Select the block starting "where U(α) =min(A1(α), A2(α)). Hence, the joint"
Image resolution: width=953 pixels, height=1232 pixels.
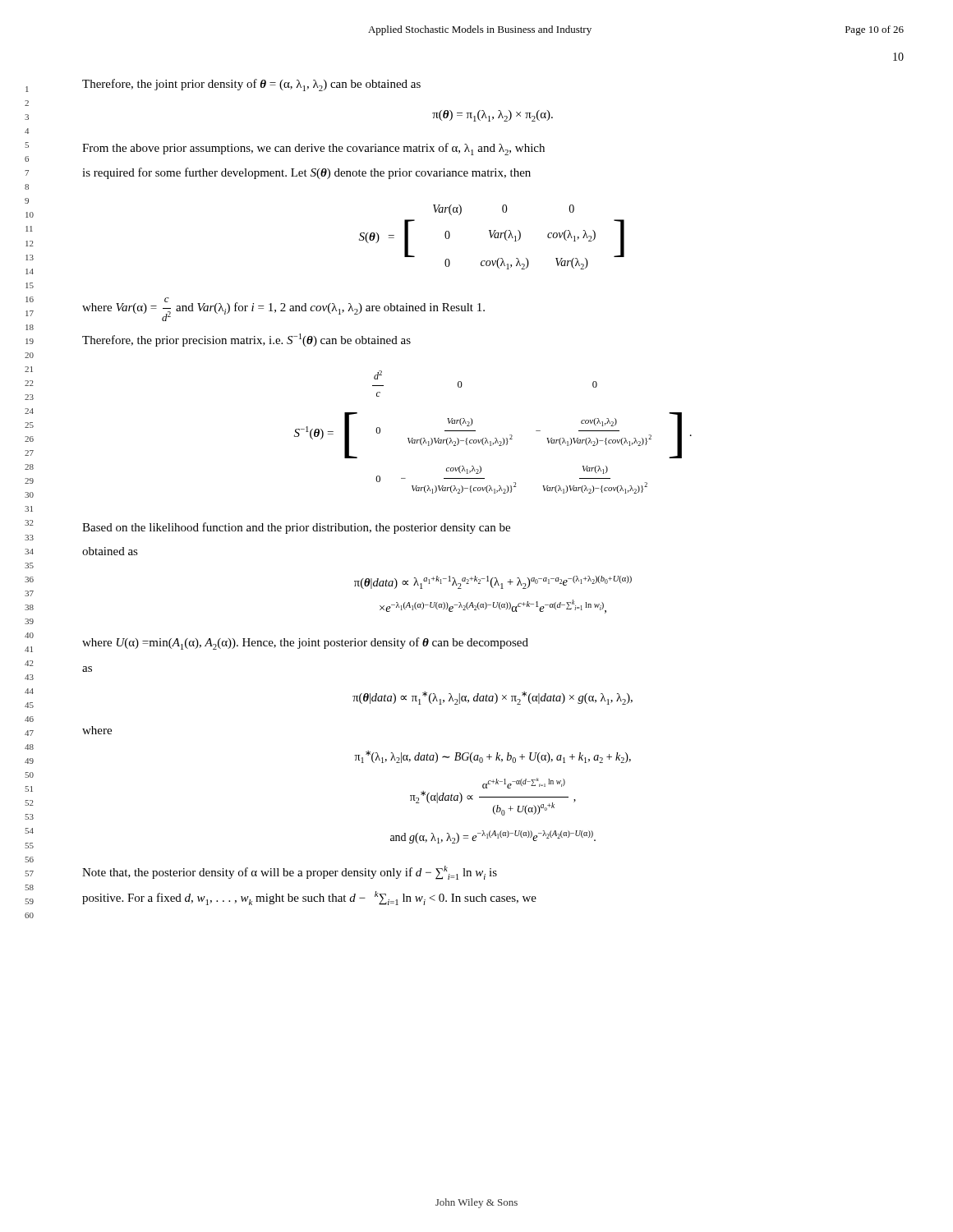(x=305, y=644)
